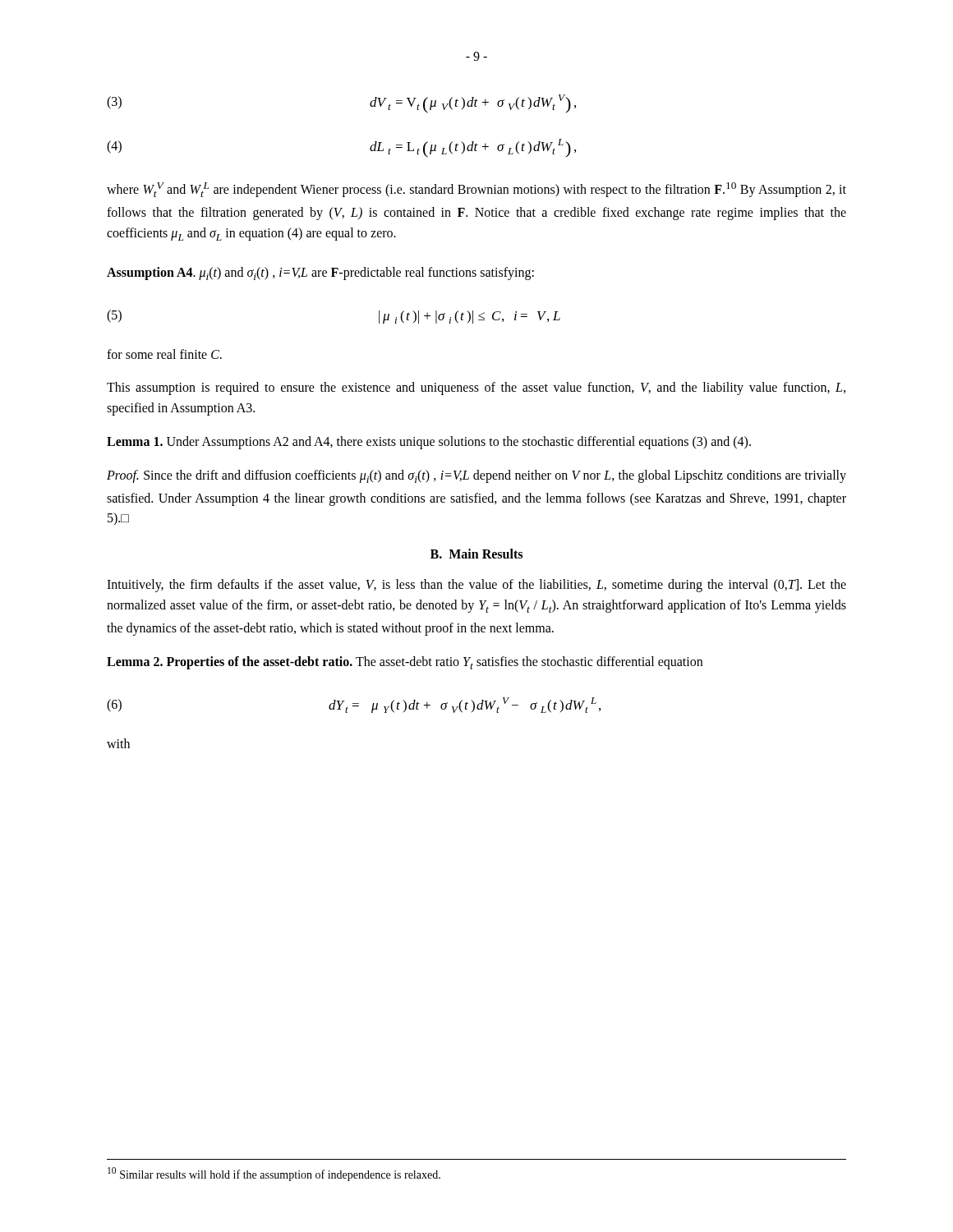Point to the element starting "(5) | μ"
This screenshot has width=953, height=1232.
pyautogui.click(x=476, y=315)
